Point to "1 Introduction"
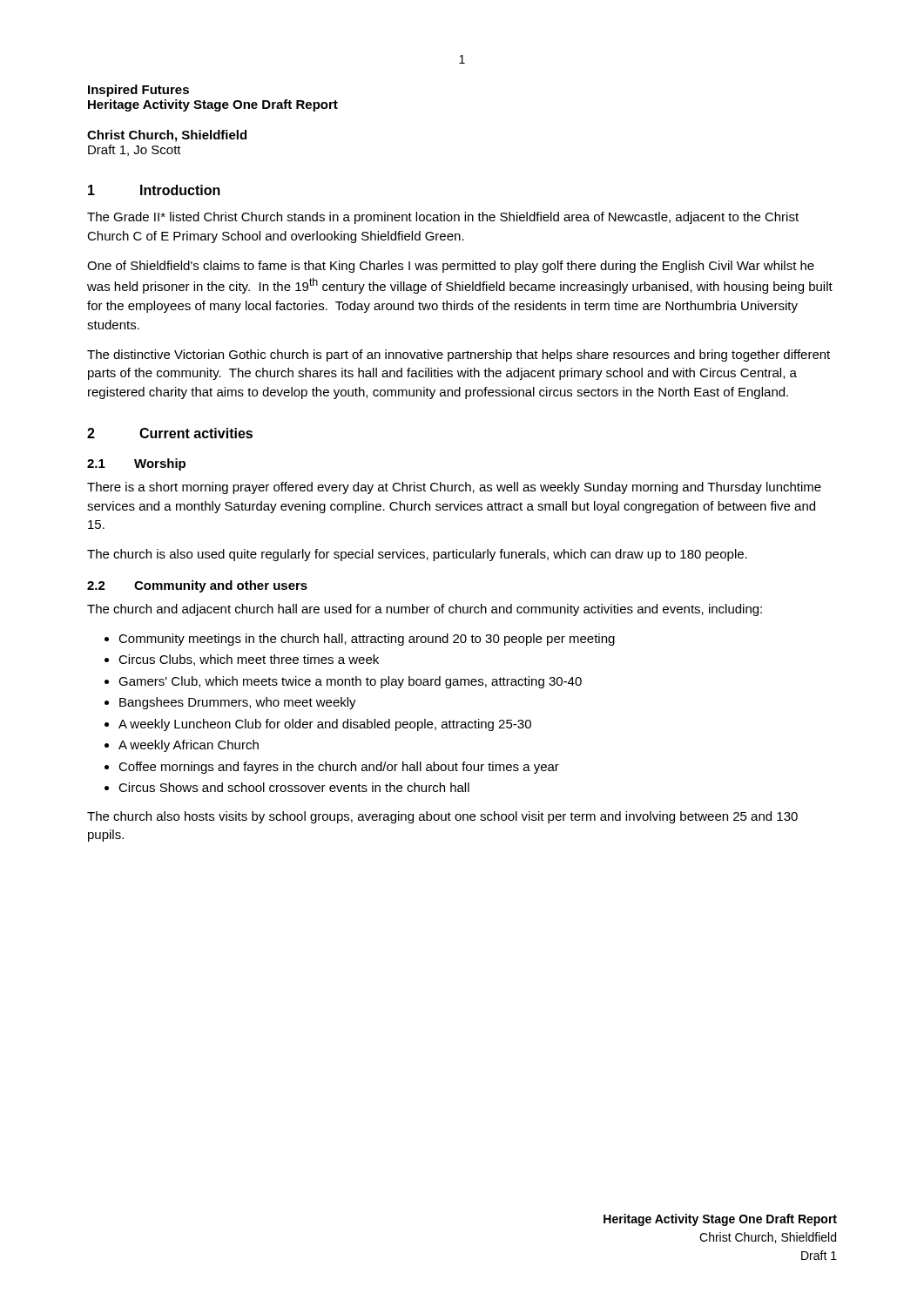This screenshot has width=924, height=1307. point(154,191)
